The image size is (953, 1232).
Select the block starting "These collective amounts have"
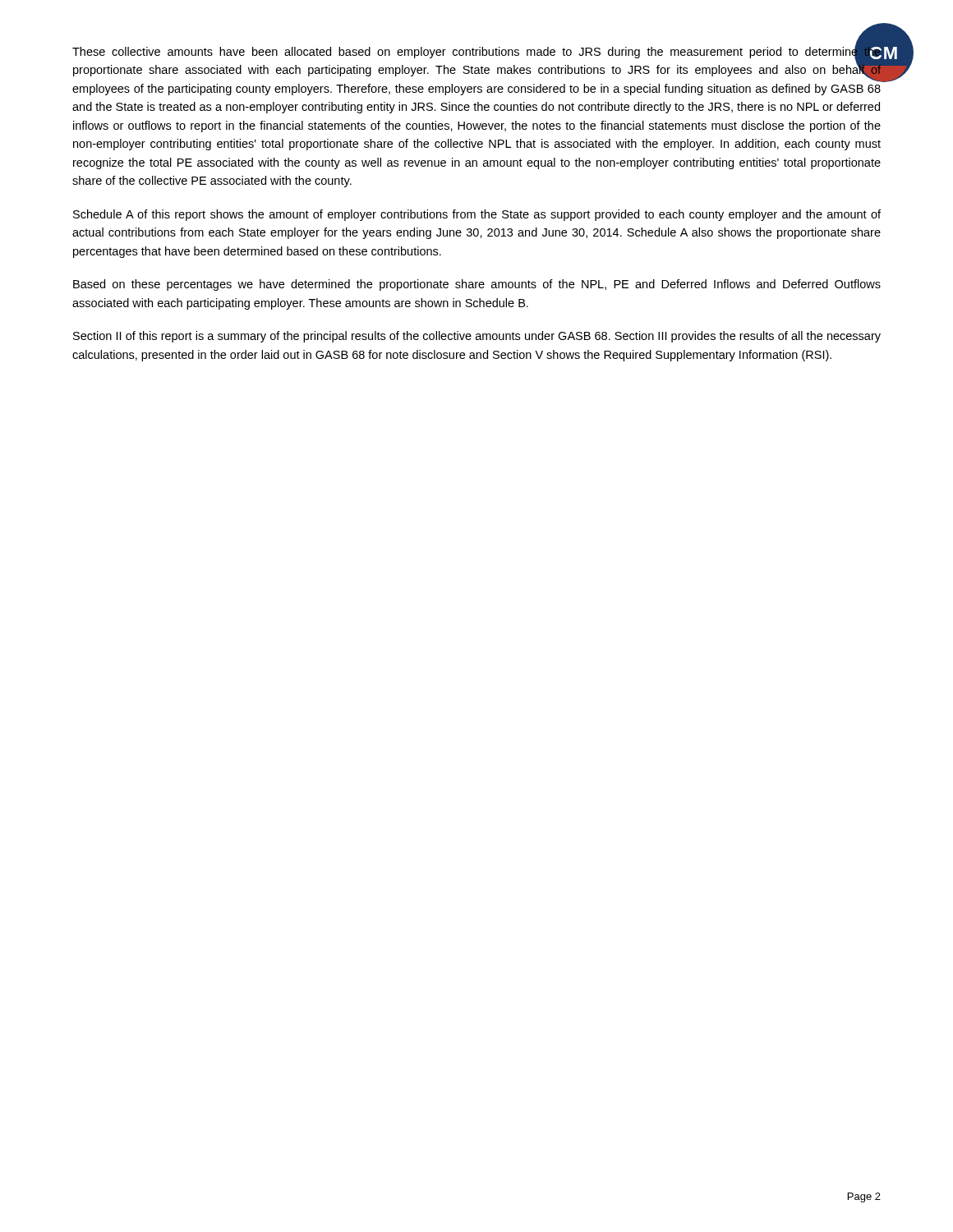point(476,117)
